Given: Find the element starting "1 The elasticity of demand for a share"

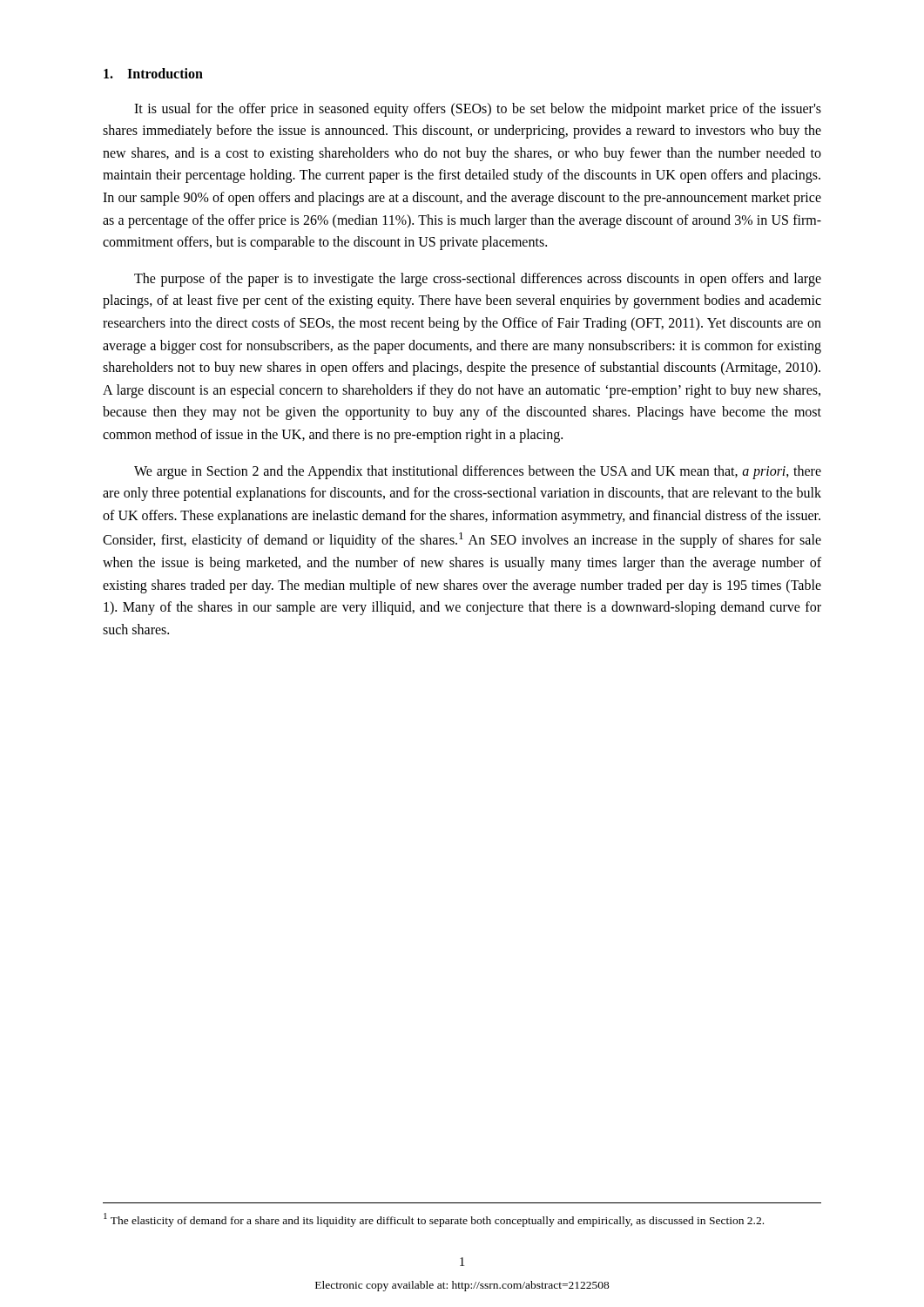Looking at the screenshot, I should pyautogui.click(x=434, y=1218).
